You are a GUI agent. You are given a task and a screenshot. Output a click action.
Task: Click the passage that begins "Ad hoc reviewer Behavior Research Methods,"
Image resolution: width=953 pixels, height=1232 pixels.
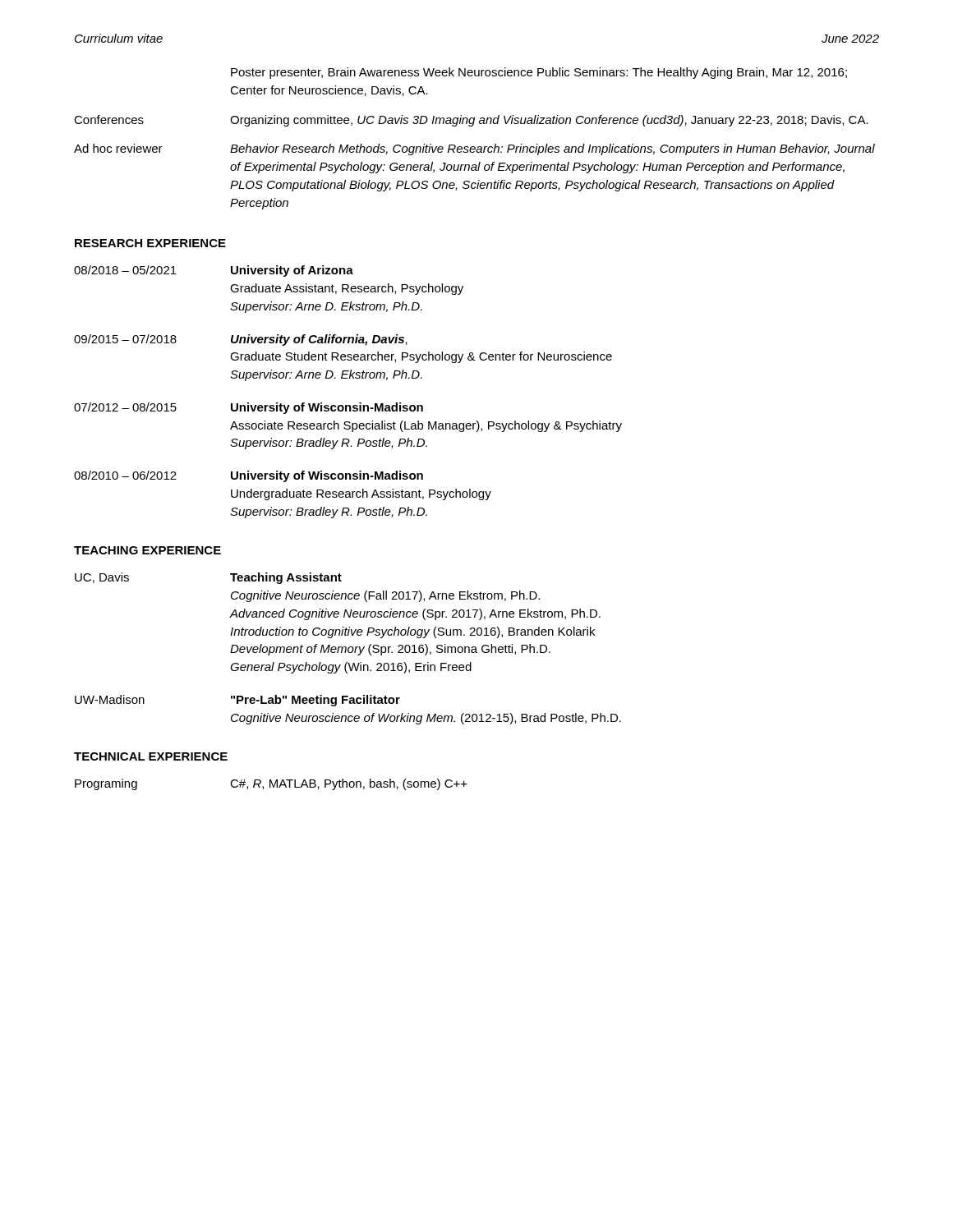(476, 176)
